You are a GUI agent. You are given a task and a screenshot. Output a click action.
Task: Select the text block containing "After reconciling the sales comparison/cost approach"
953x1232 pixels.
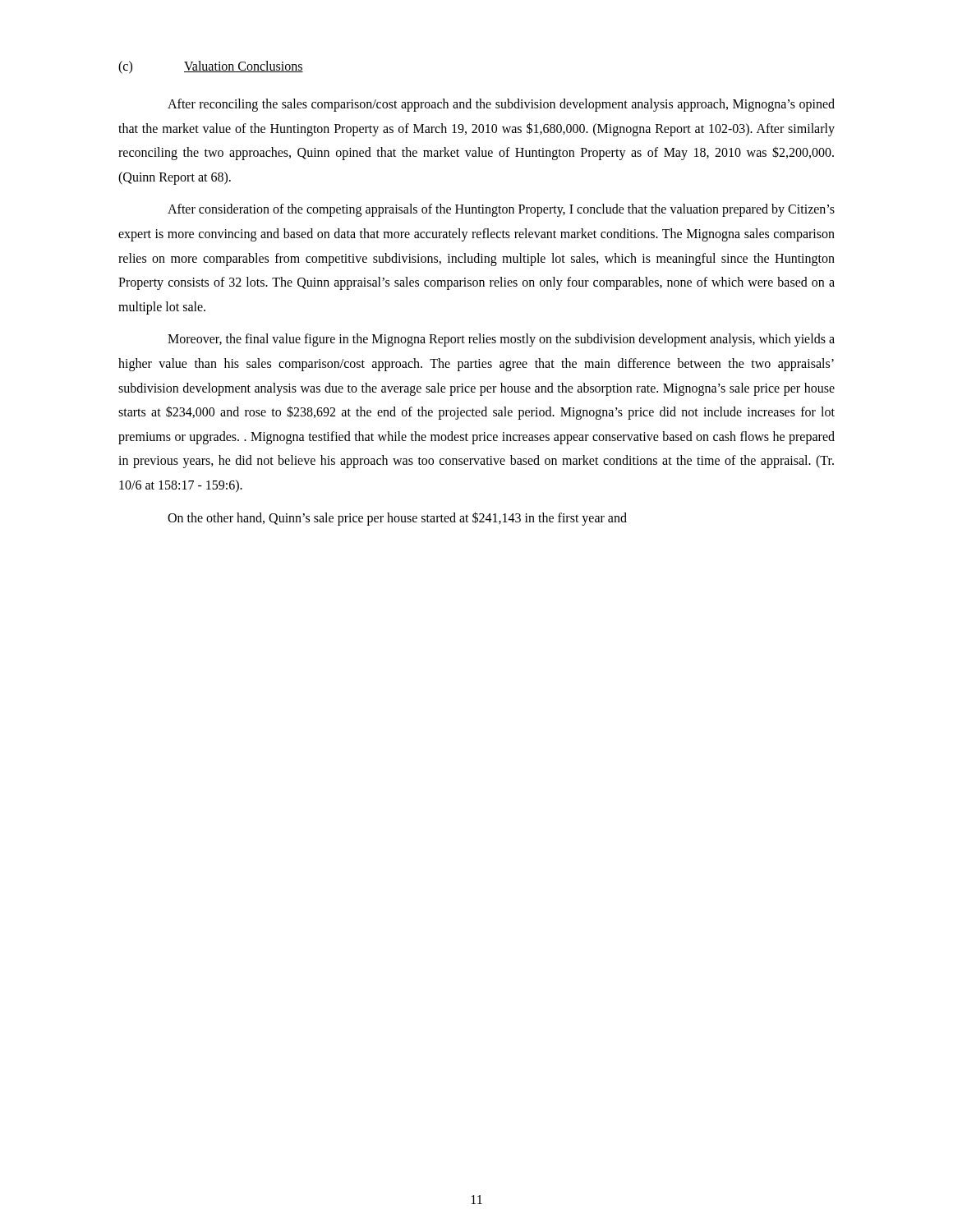tap(476, 141)
